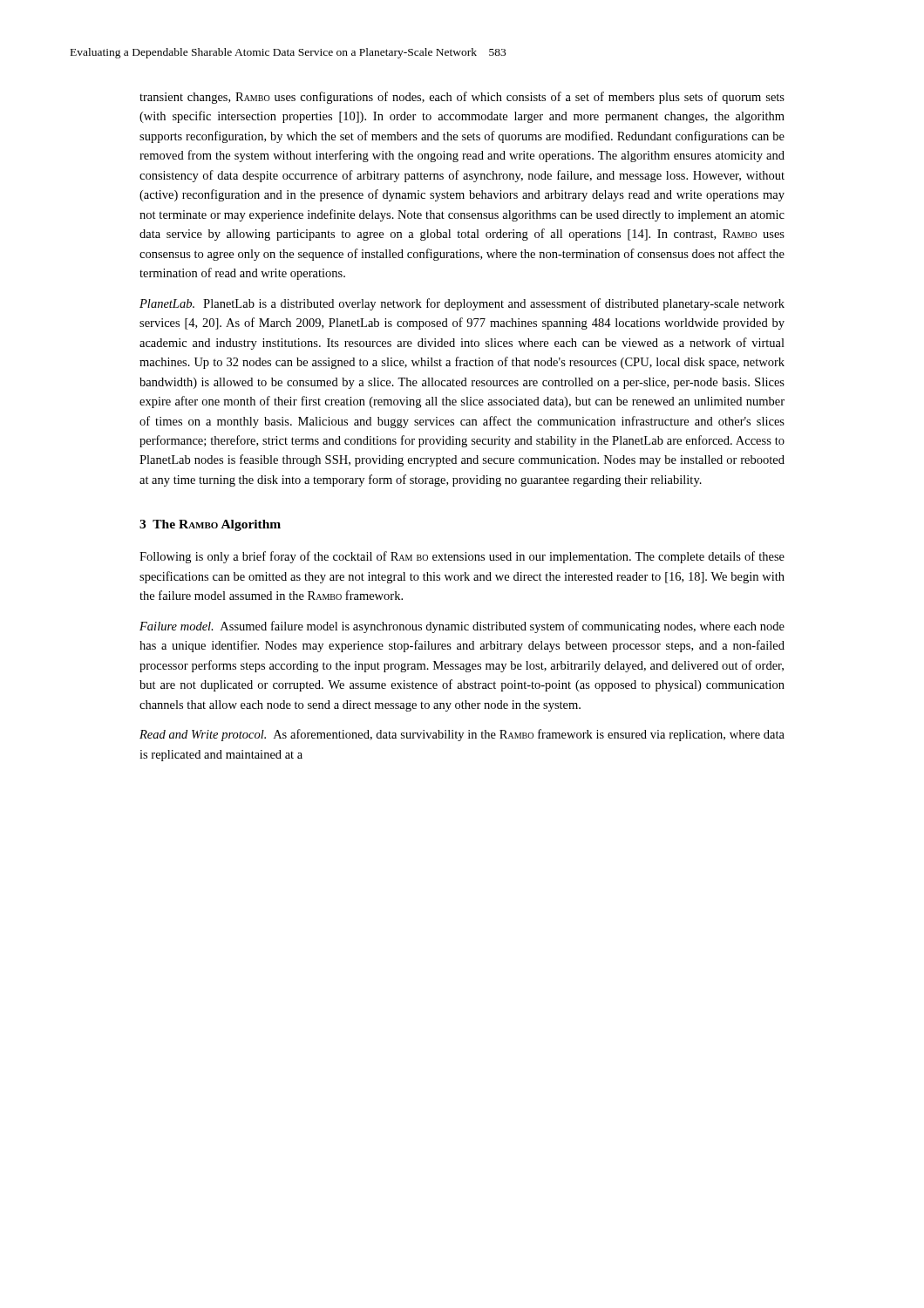
Task: Click on the passage starting "3 The Rambo Algorithm"
Action: pyautogui.click(x=210, y=524)
